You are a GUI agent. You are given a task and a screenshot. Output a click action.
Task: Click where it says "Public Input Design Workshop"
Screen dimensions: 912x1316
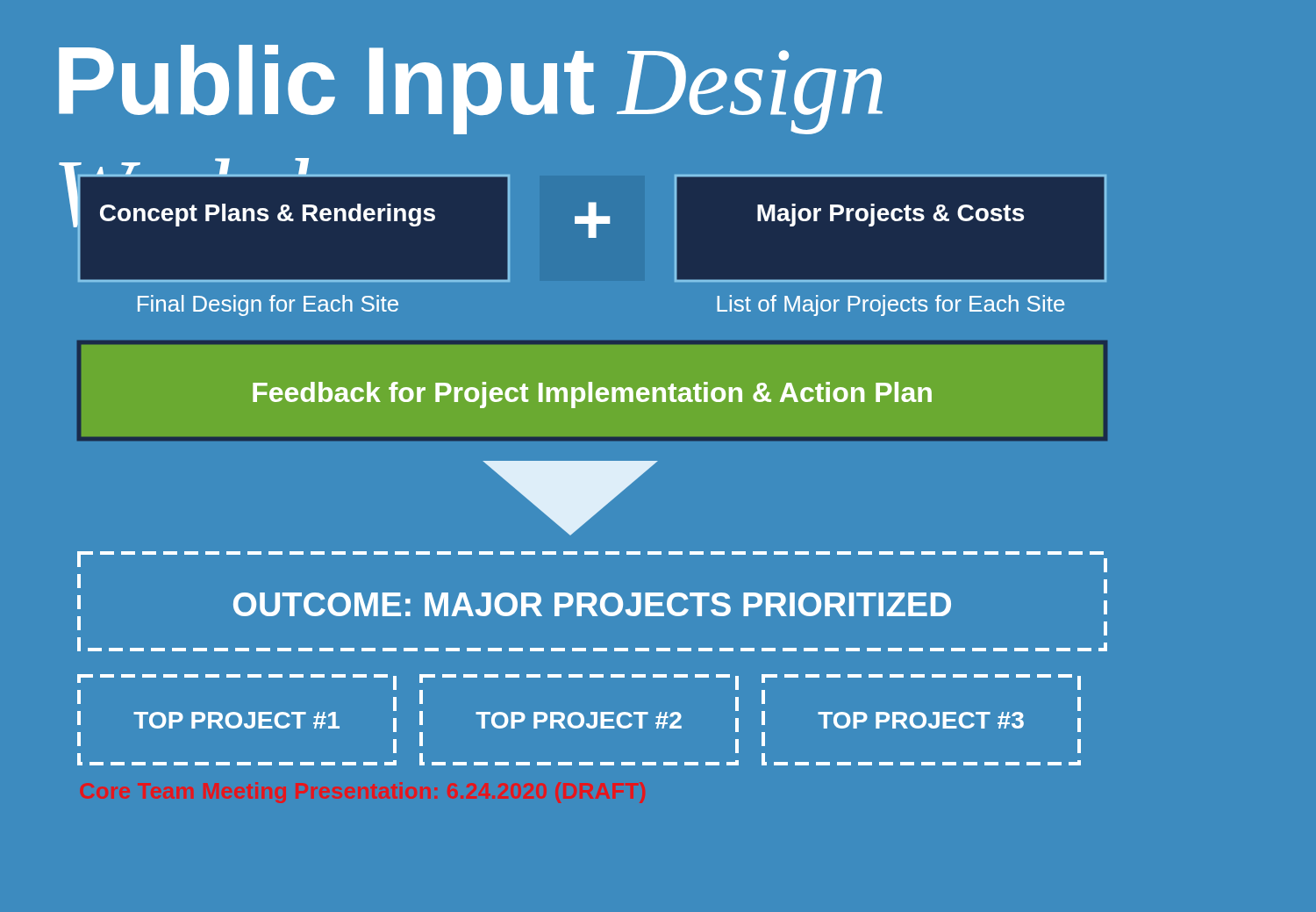point(469,137)
